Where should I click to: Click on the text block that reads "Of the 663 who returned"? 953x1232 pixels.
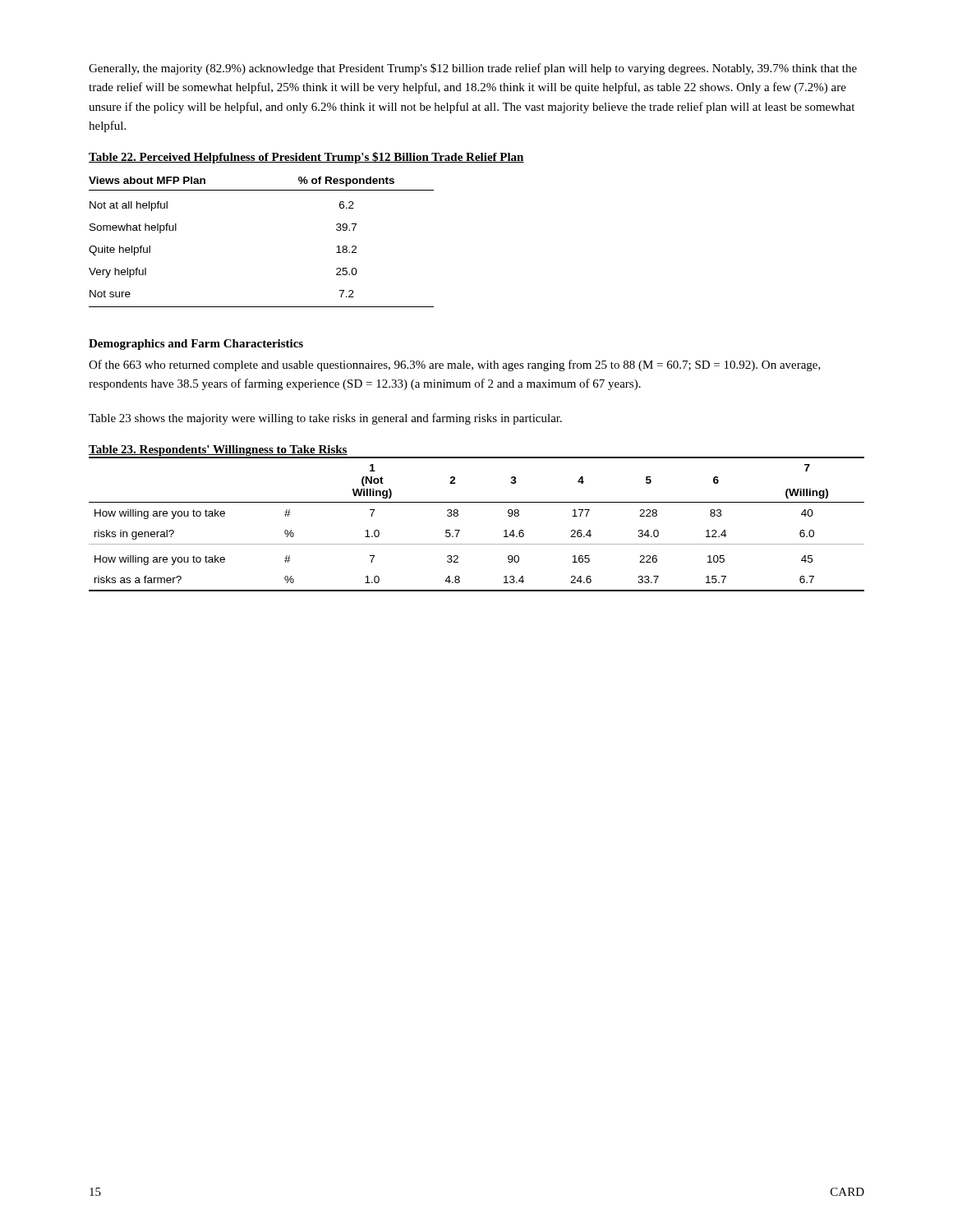(x=455, y=374)
